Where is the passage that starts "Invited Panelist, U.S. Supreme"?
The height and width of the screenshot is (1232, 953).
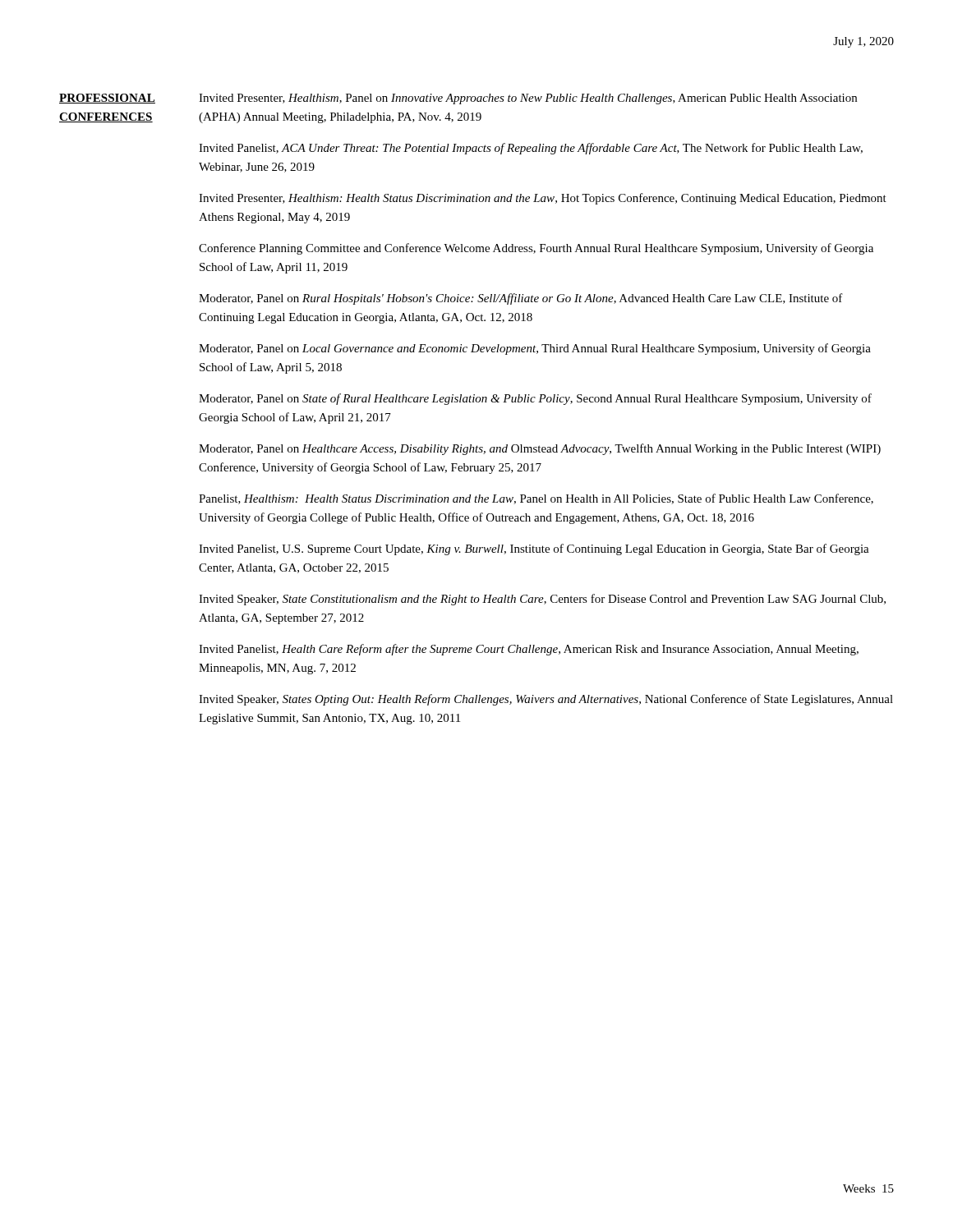coord(534,558)
